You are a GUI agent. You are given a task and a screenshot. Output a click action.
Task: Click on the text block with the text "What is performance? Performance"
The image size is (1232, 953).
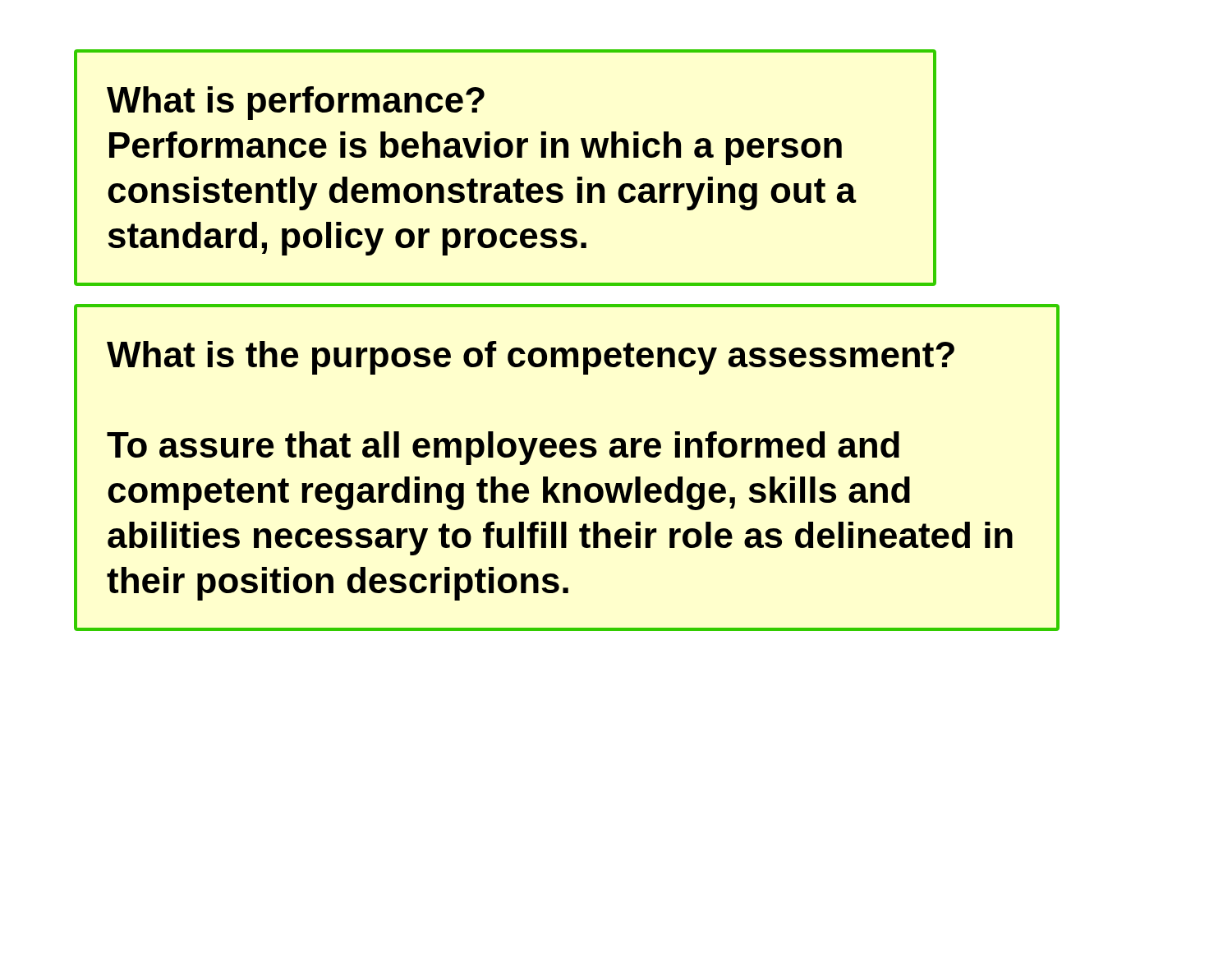[505, 168]
